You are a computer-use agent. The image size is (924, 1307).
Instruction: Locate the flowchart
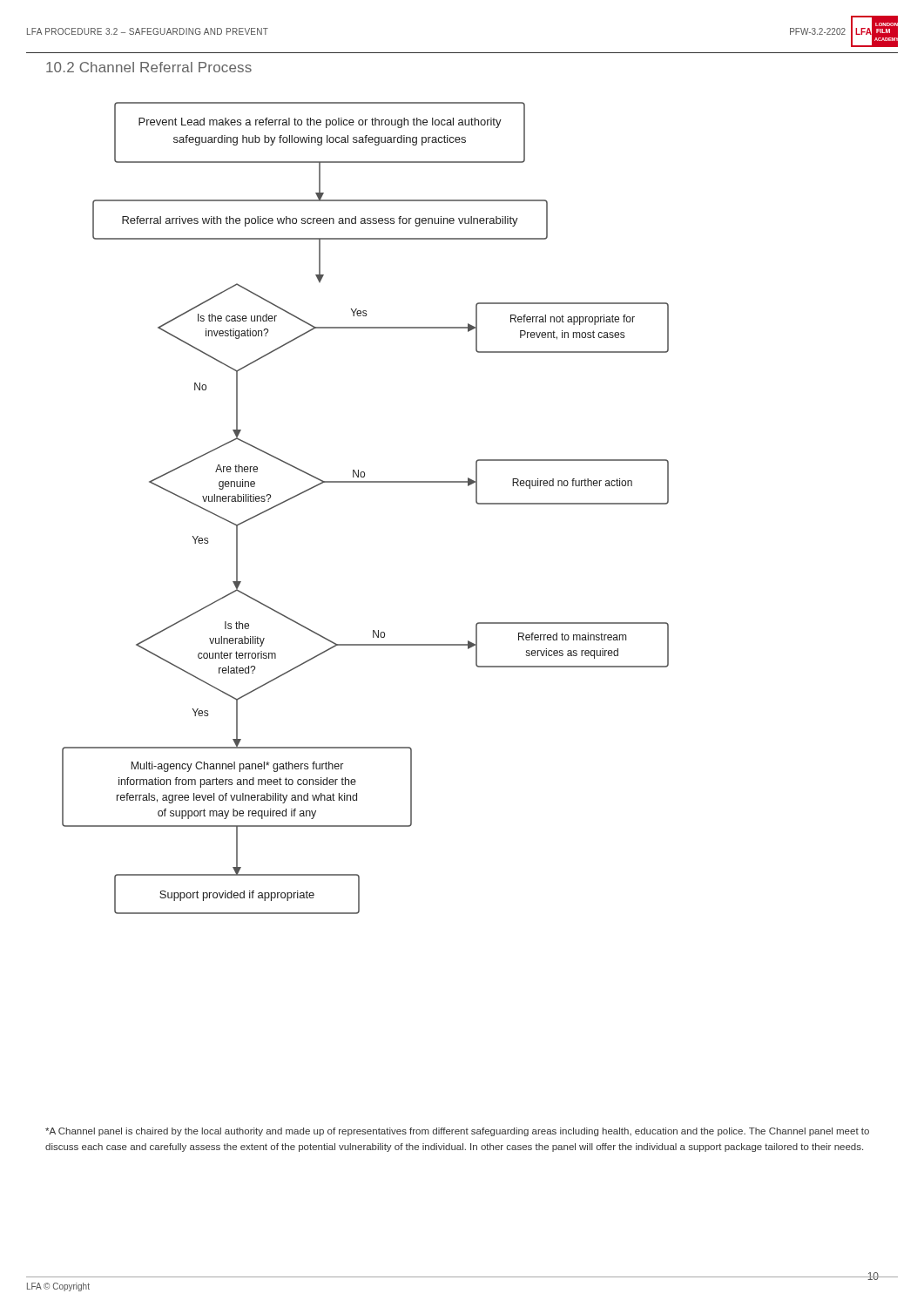pyautogui.click(x=428, y=601)
